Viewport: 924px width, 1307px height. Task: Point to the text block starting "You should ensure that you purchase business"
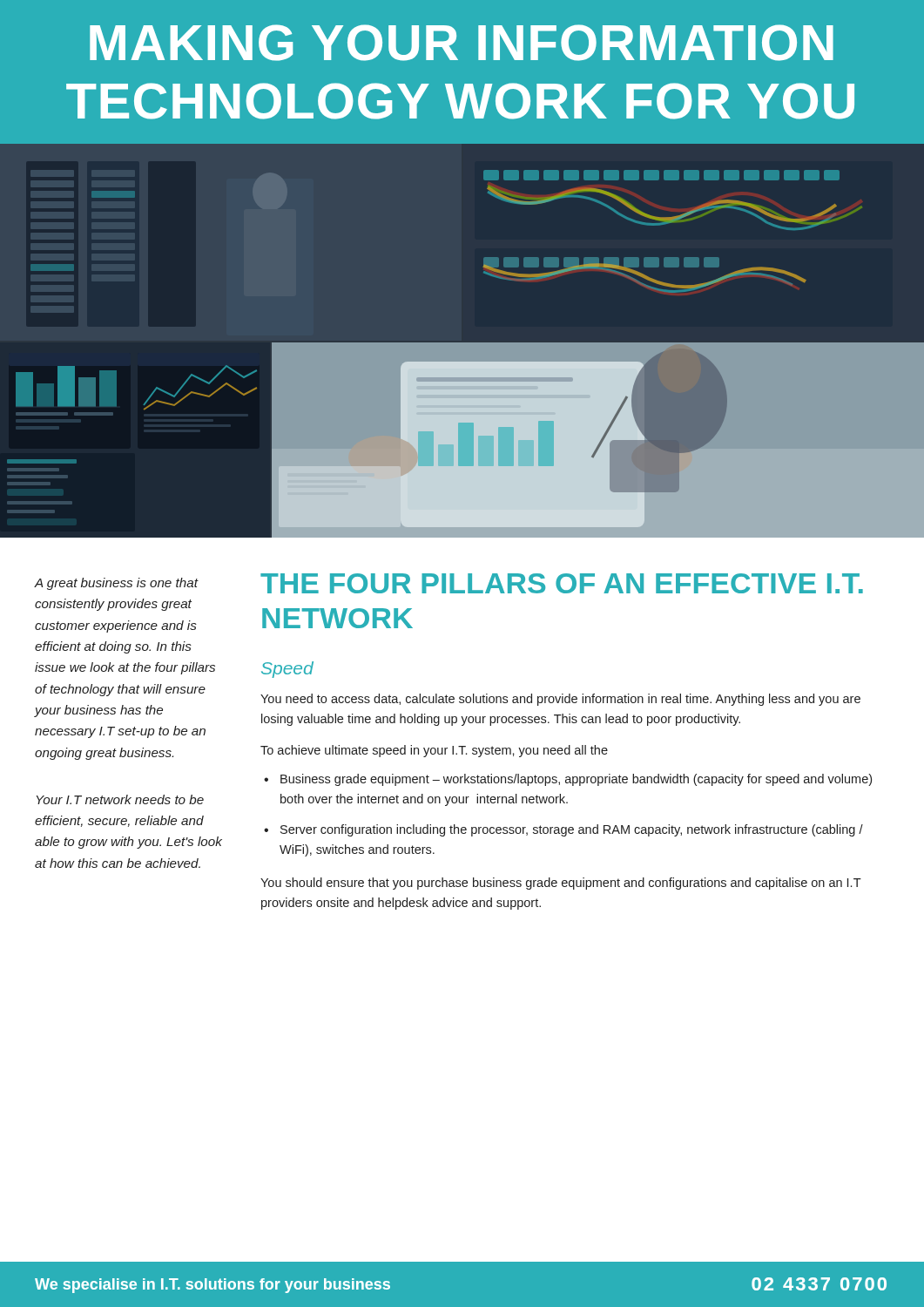[560, 892]
